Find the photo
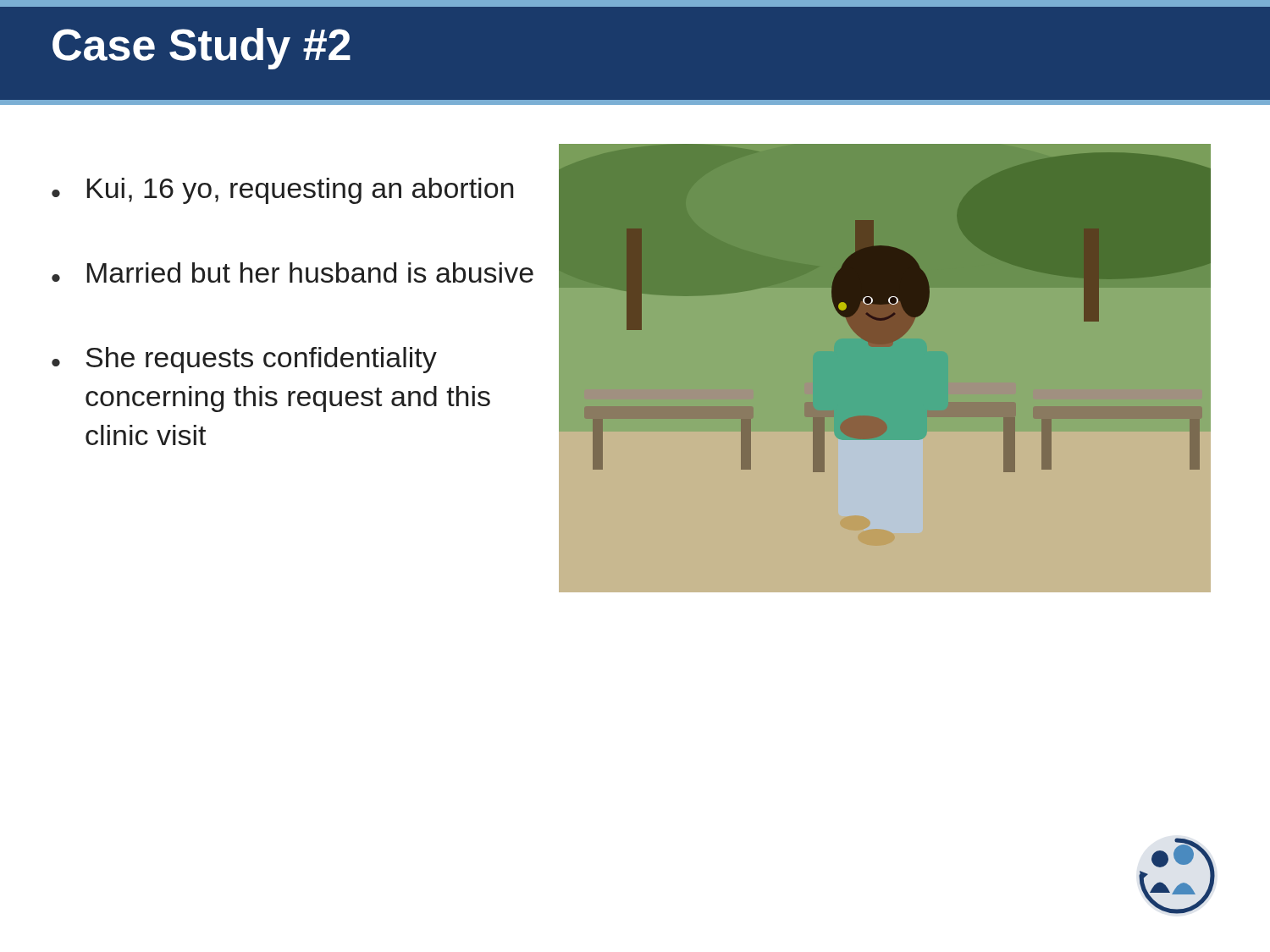This screenshot has height=952, width=1270. [x=885, y=368]
